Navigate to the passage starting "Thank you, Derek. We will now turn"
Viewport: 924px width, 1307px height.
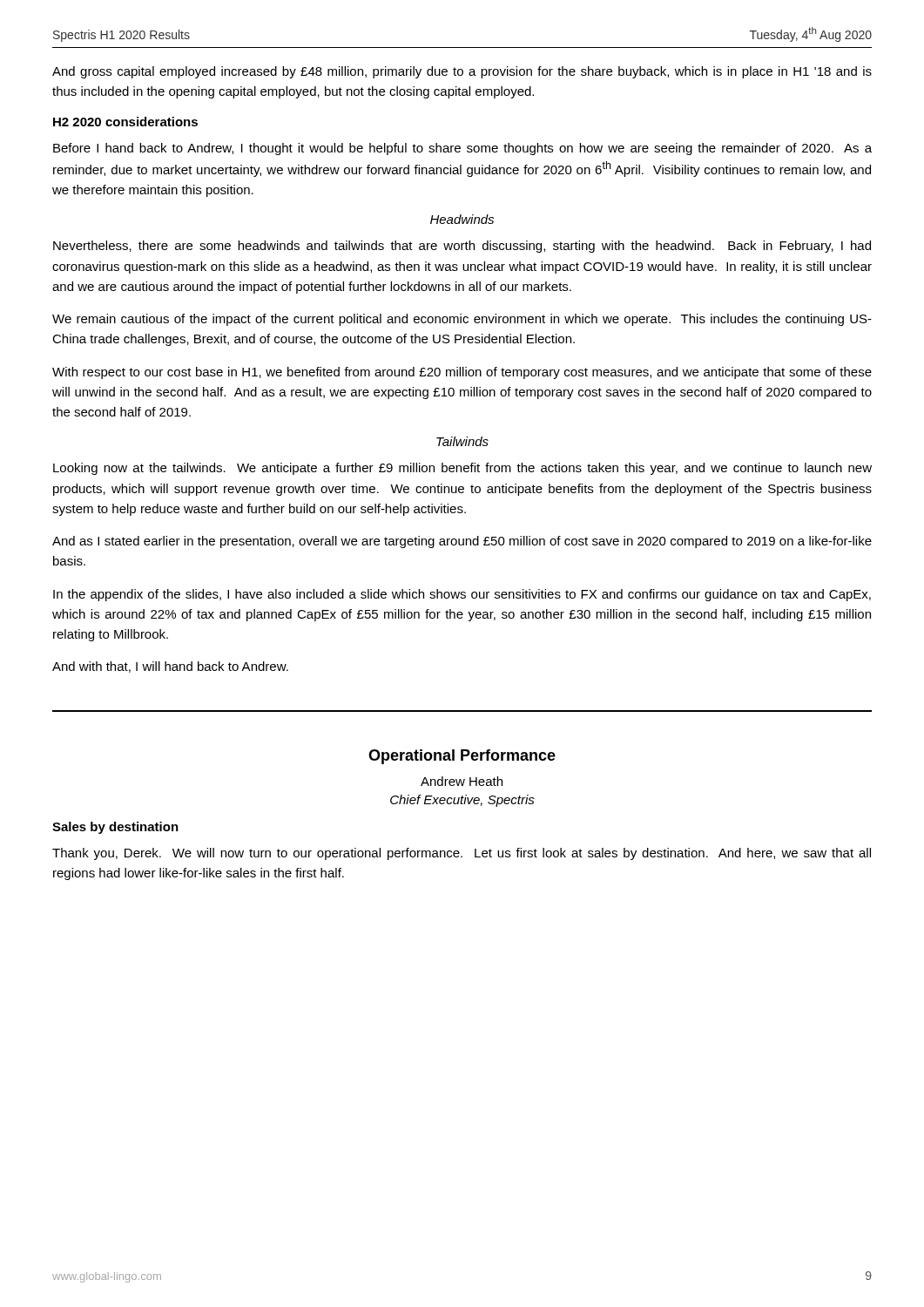point(462,862)
